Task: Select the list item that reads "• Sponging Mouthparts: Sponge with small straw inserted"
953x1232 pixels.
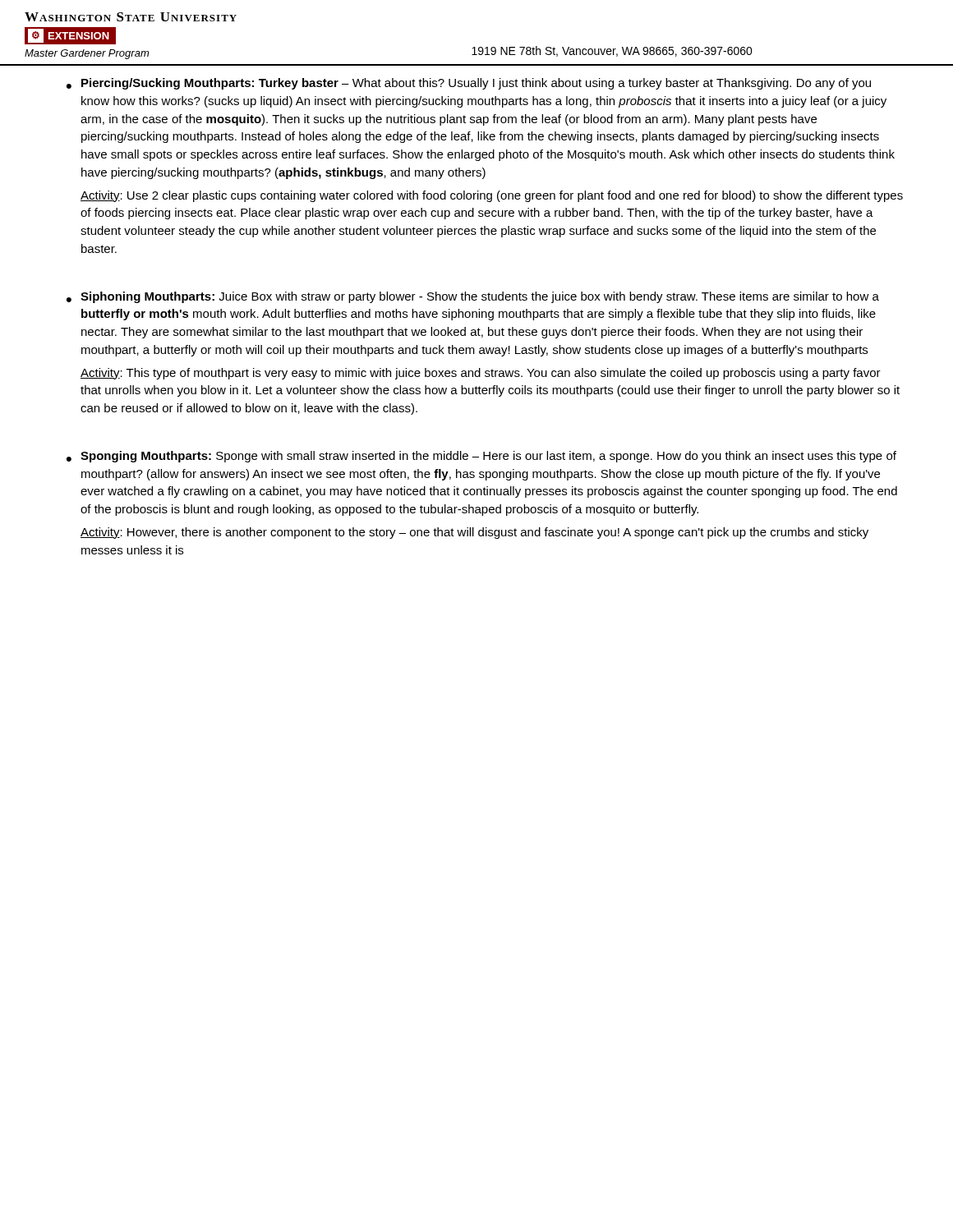Action: (485, 505)
